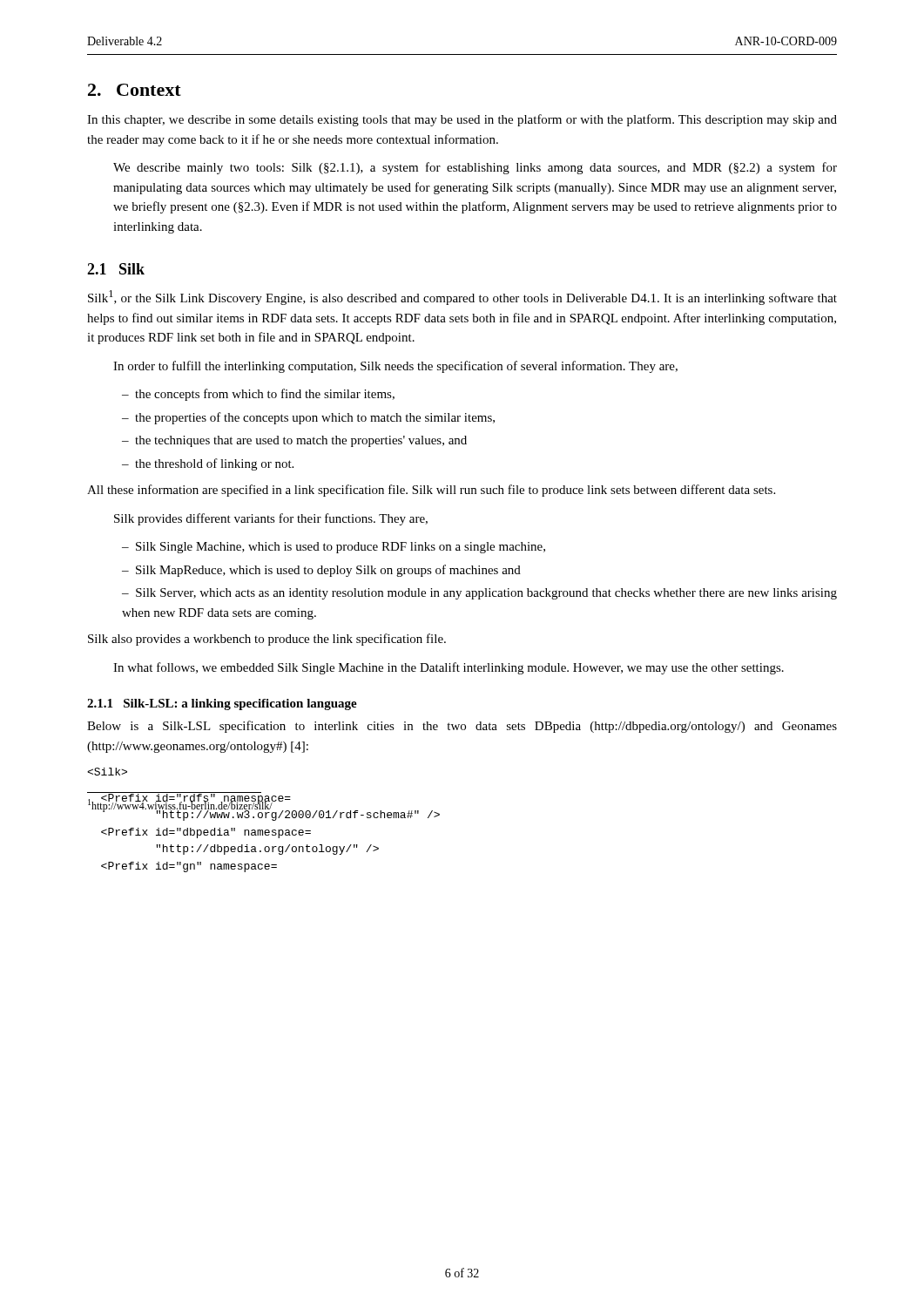This screenshot has height=1307, width=924.
Task: Navigate to the element starting "<Prefix id="gn" namespace="
Action: (263, 806)
